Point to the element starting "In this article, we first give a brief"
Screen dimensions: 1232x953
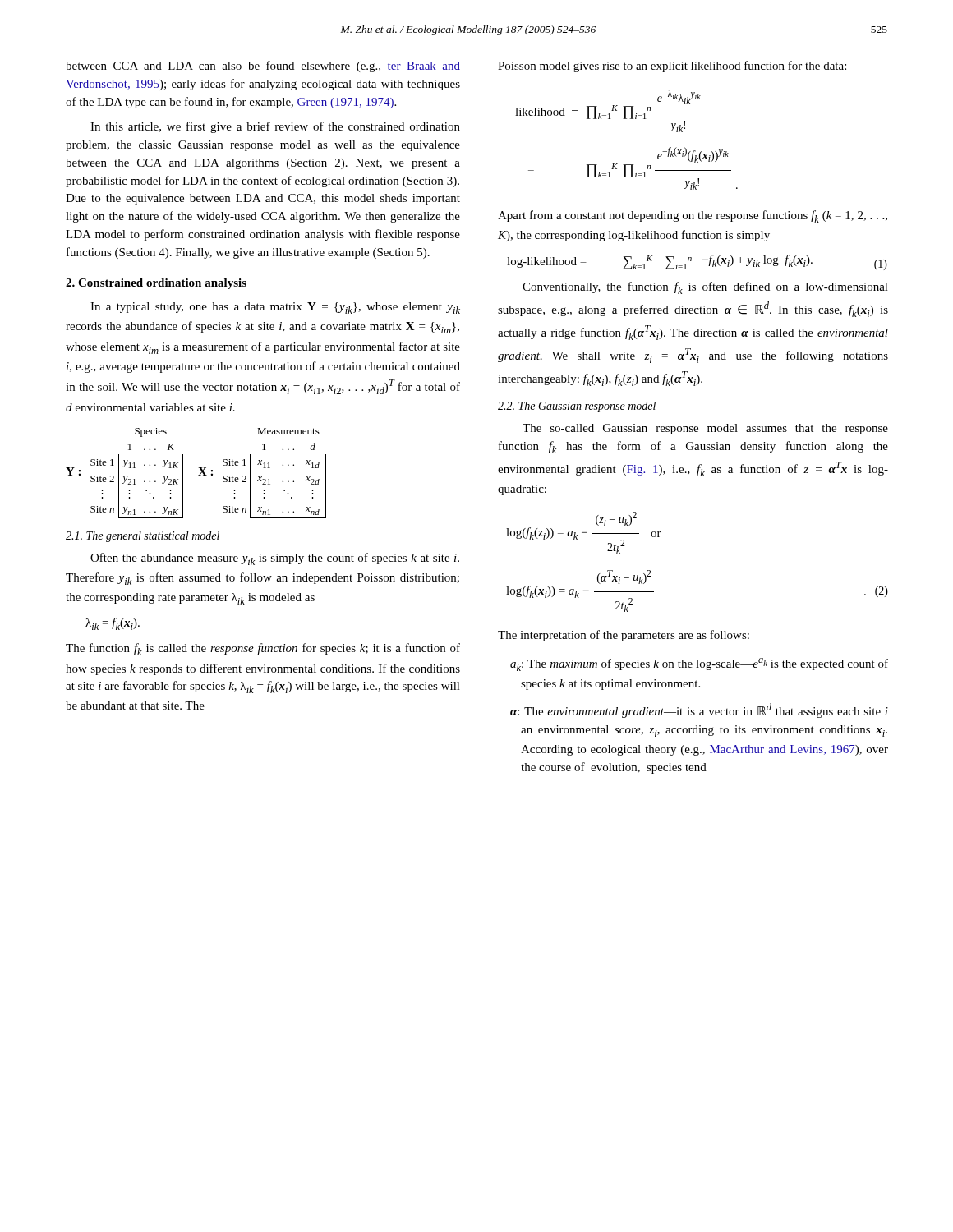point(263,190)
